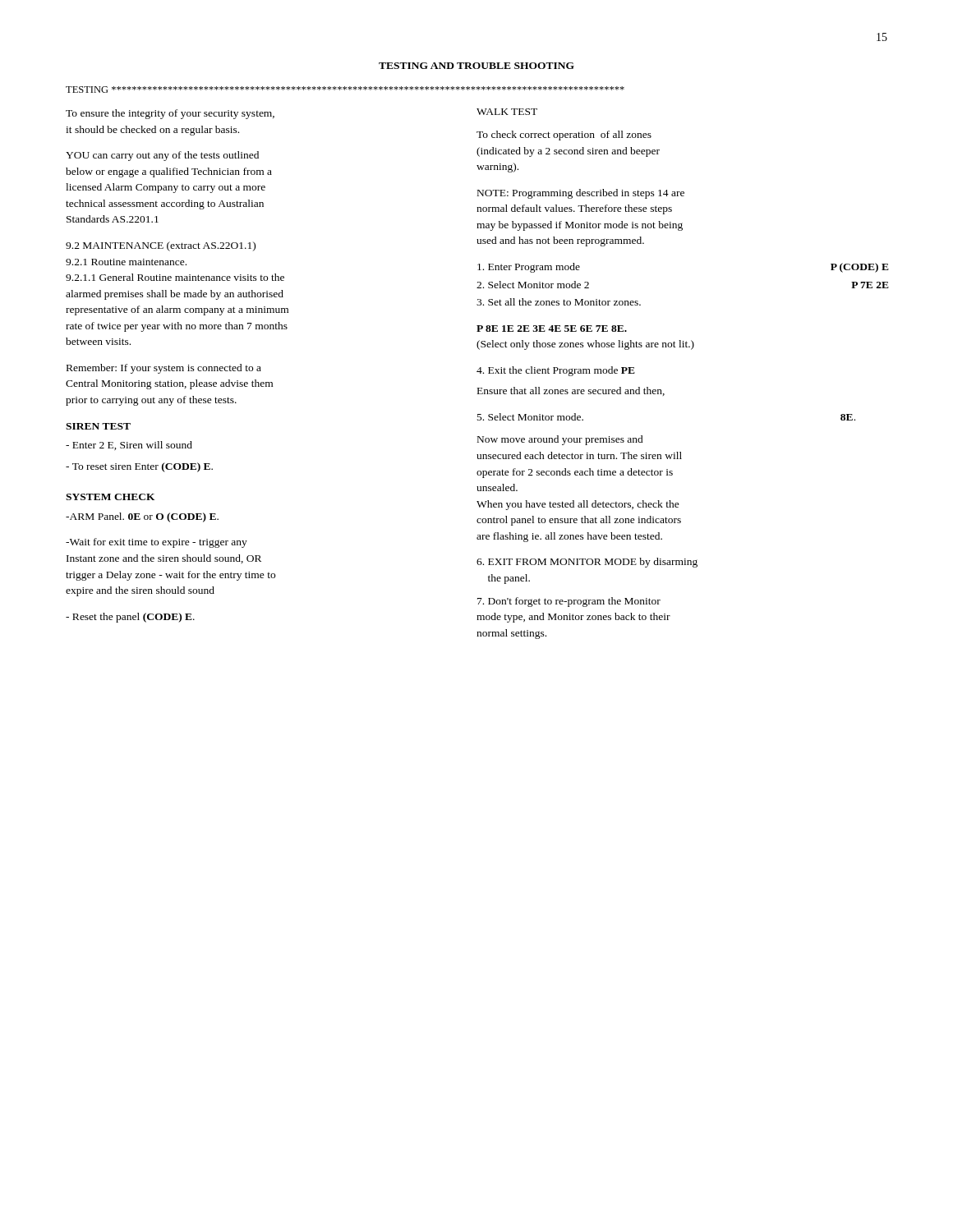This screenshot has height=1232, width=953.
Task: Find the block on this page that starts "To check correct"
Action: coord(568,150)
